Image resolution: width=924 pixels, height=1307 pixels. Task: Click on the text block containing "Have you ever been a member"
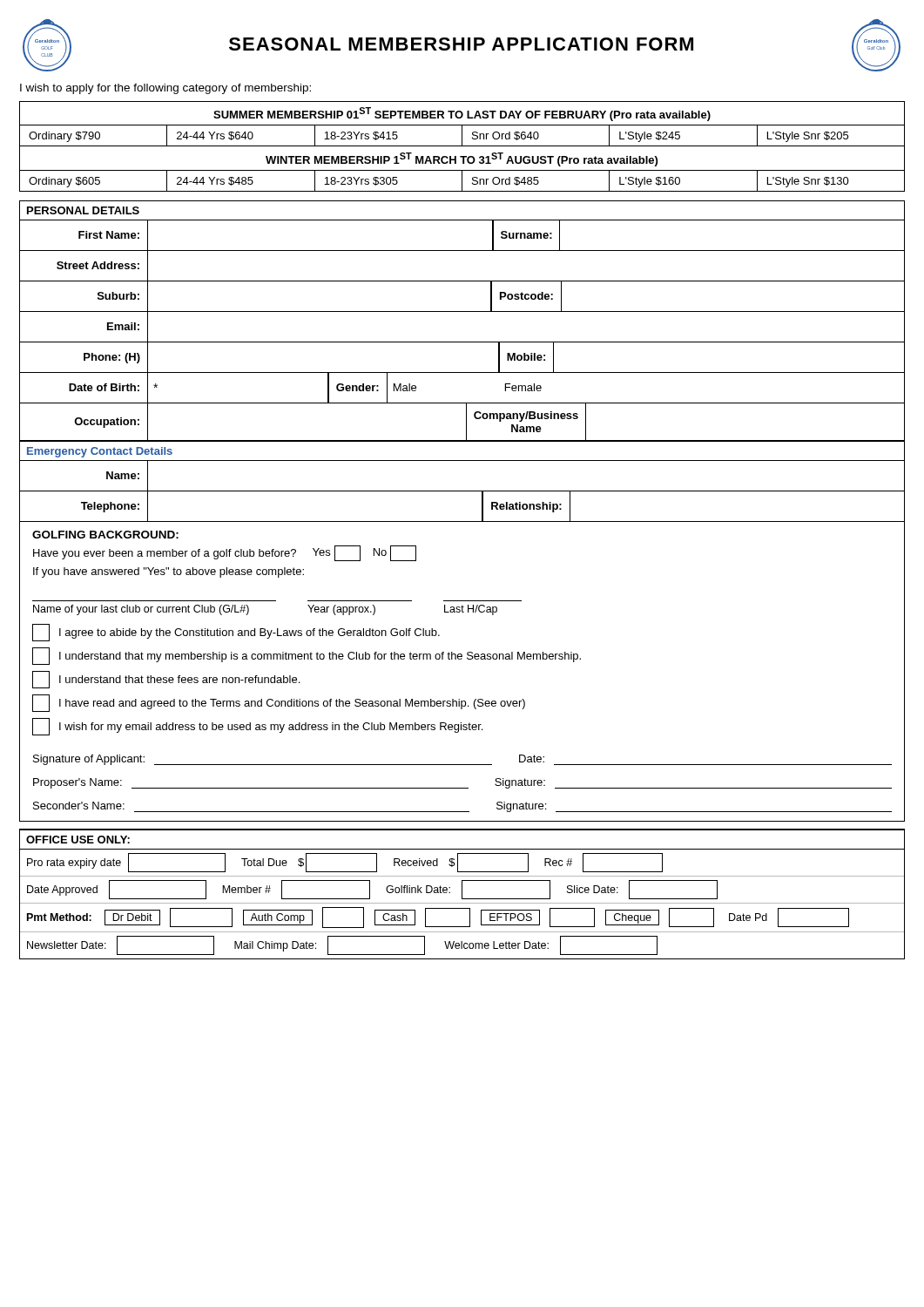point(225,553)
